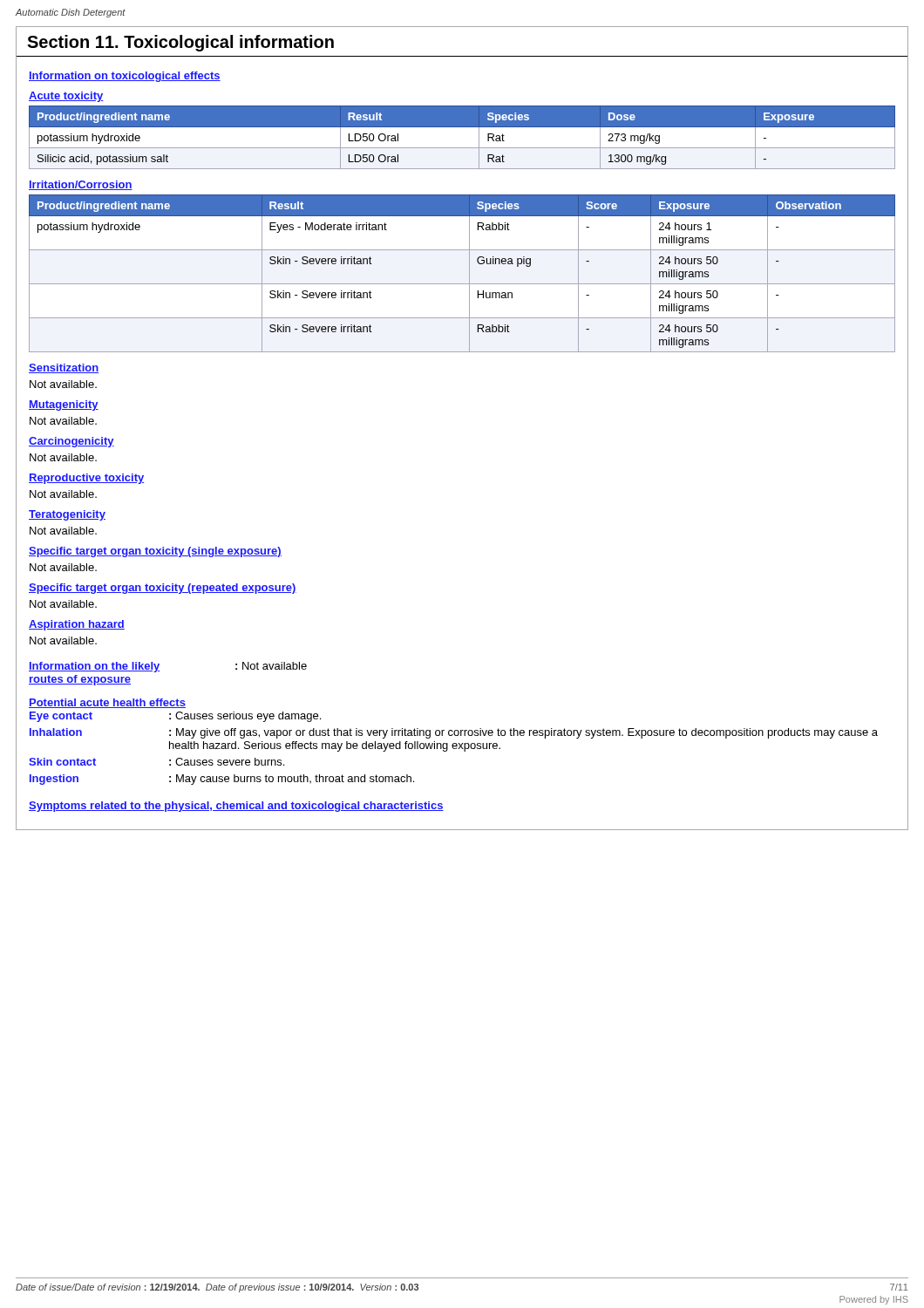Navigate to the element starting "Section 11. Toxicological information"
The image size is (924, 1308).
click(x=181, y=42)
